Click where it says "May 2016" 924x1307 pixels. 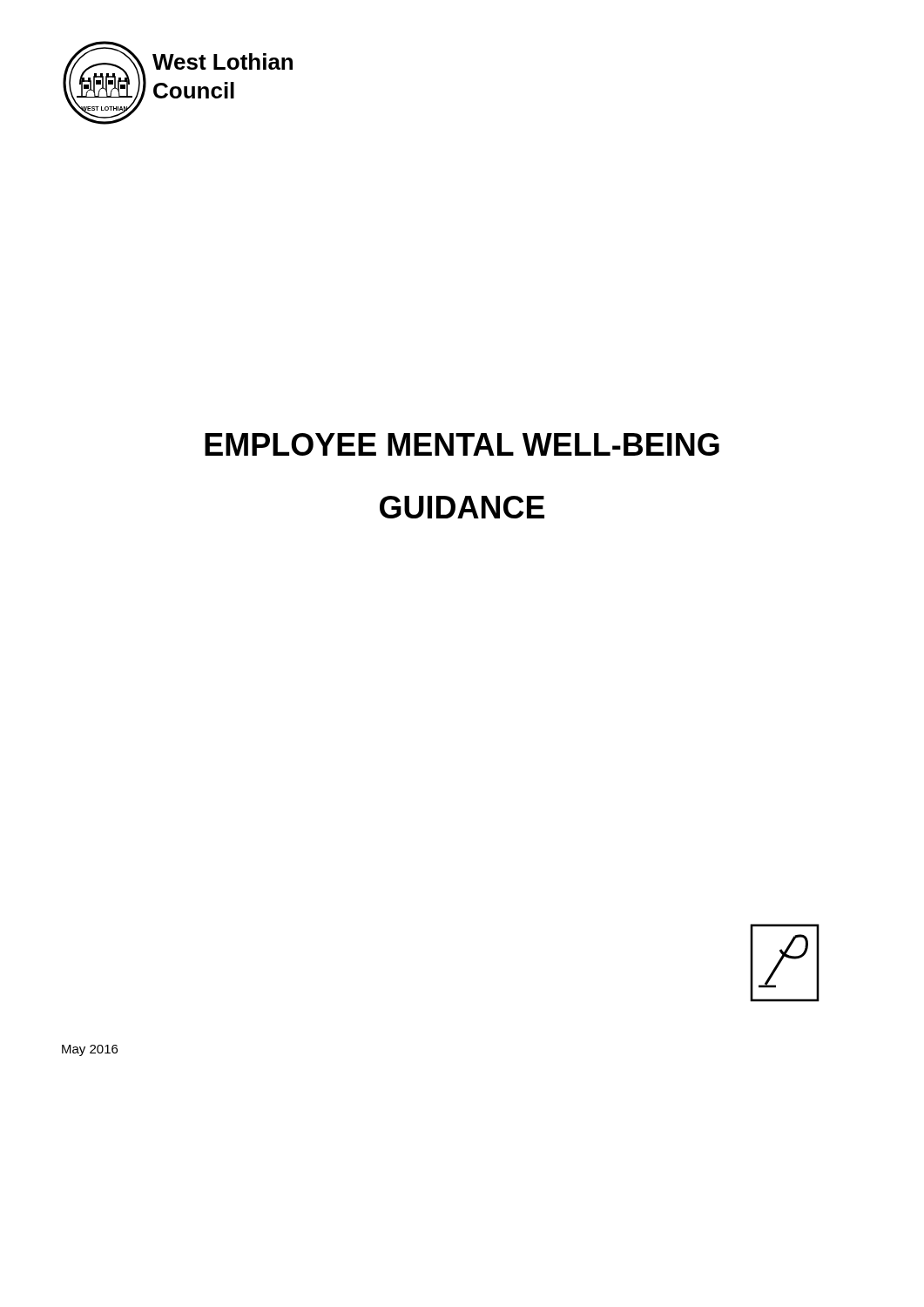tap(90, 1049)
